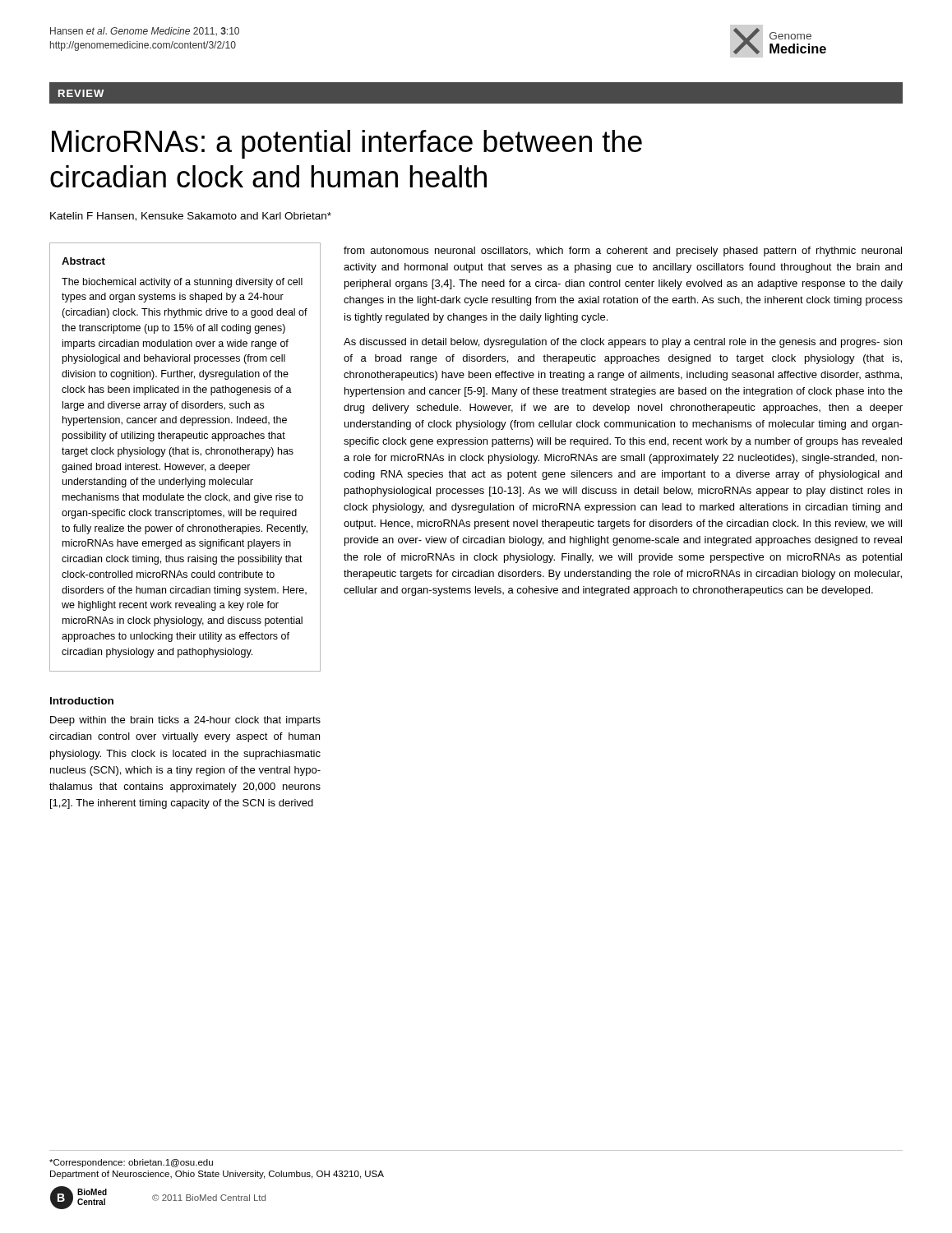The image size is (952, 1233).
Task: Select the footnote
Action: pyautogui.click(x=476, y=1168)
